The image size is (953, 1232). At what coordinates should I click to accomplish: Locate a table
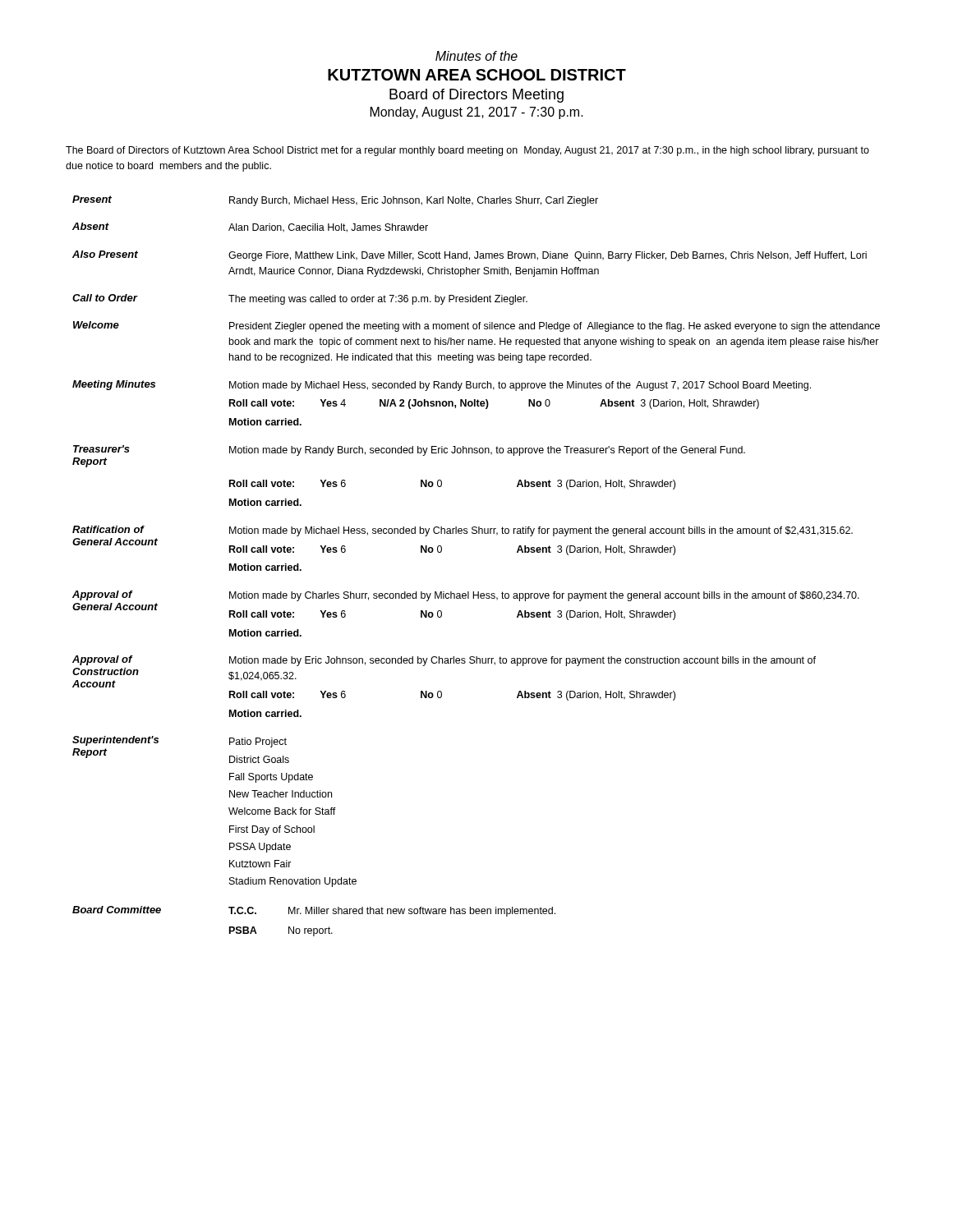(x=476, y=570)
